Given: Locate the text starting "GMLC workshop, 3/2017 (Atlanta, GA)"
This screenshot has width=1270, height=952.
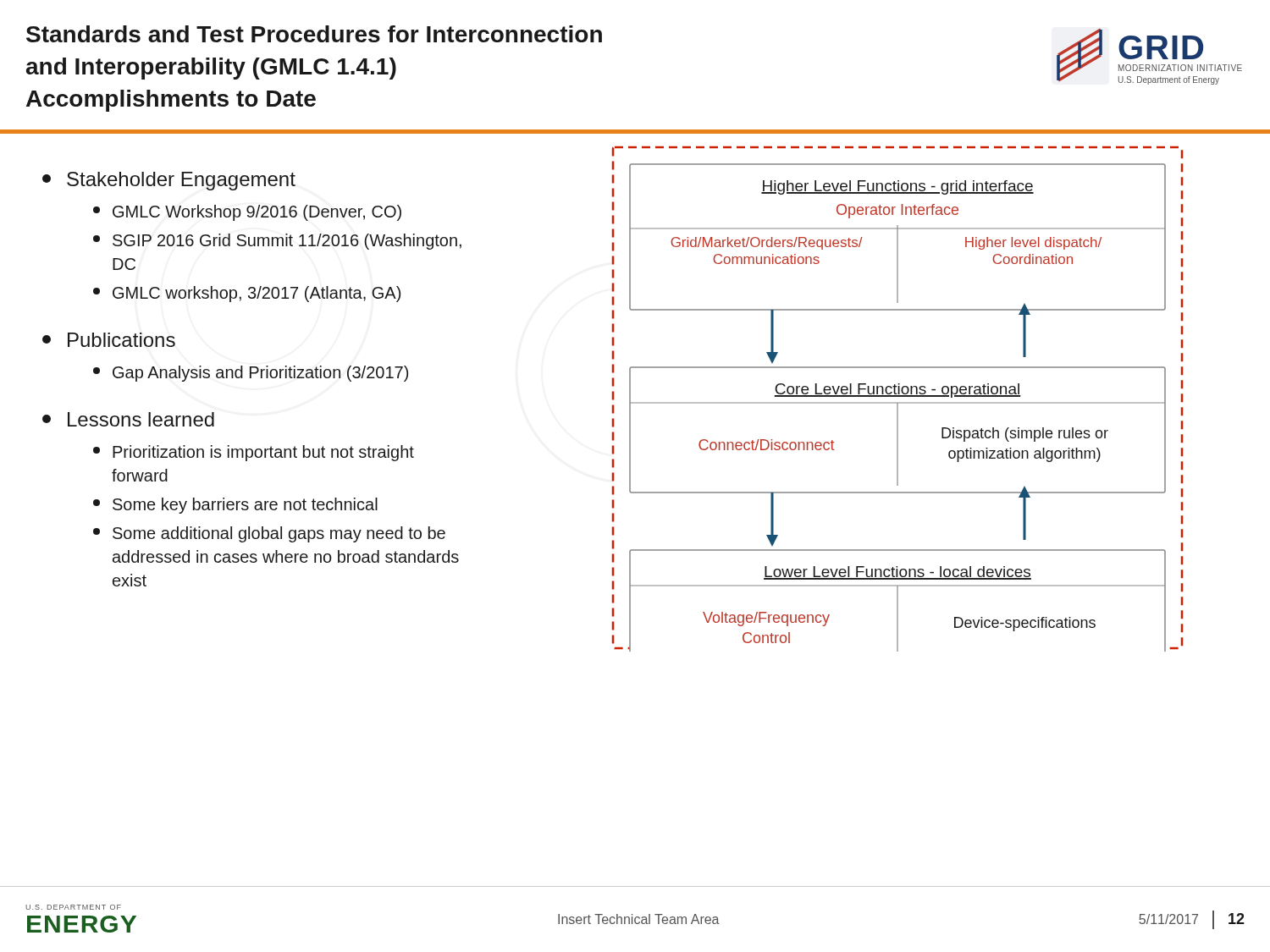Looking at the screenshot, I should (x=247, y=293).
